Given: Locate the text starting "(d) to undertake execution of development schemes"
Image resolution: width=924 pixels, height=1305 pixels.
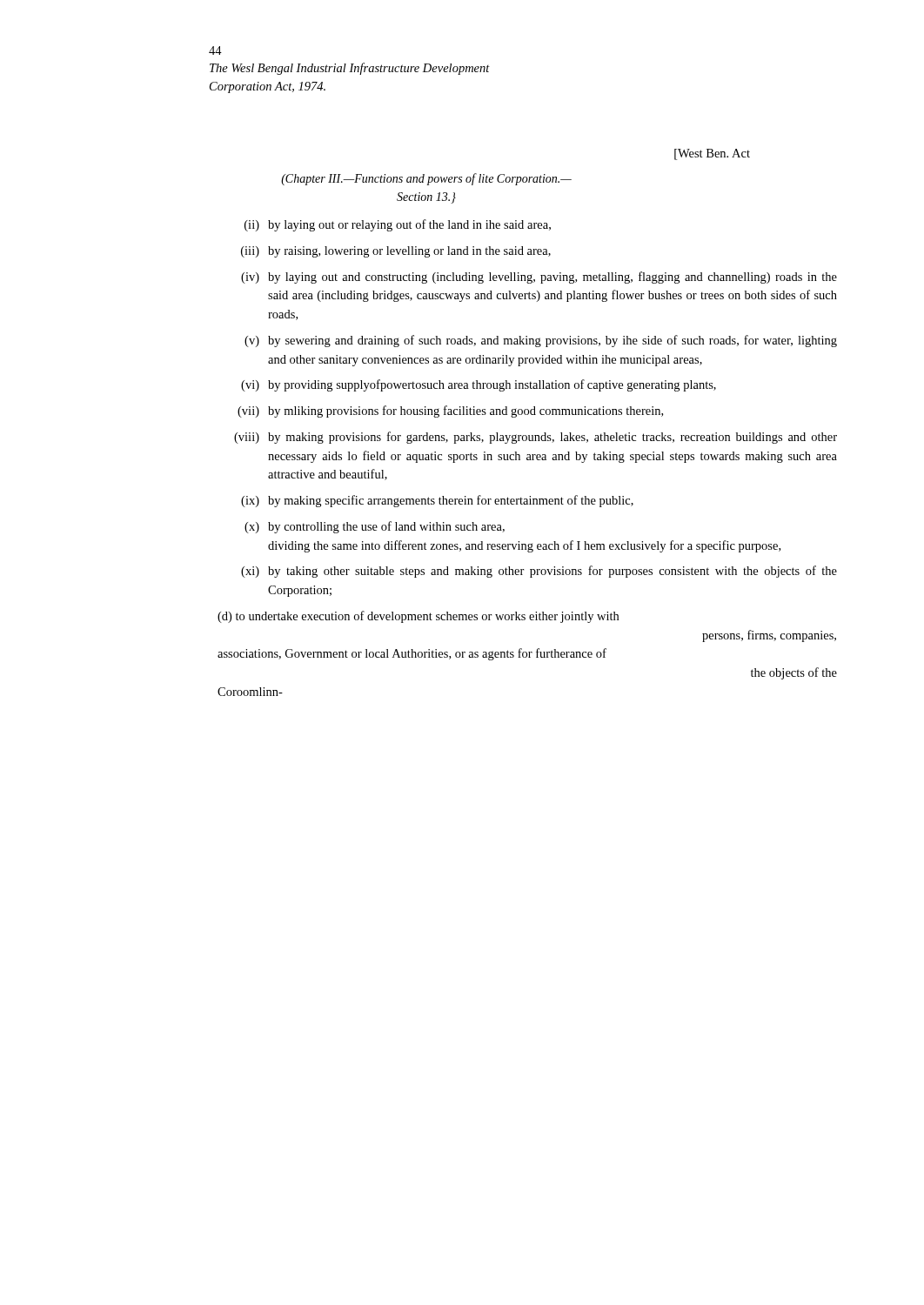Looking at the screenshot, I should pyautogui.click(x=527, y=654).
